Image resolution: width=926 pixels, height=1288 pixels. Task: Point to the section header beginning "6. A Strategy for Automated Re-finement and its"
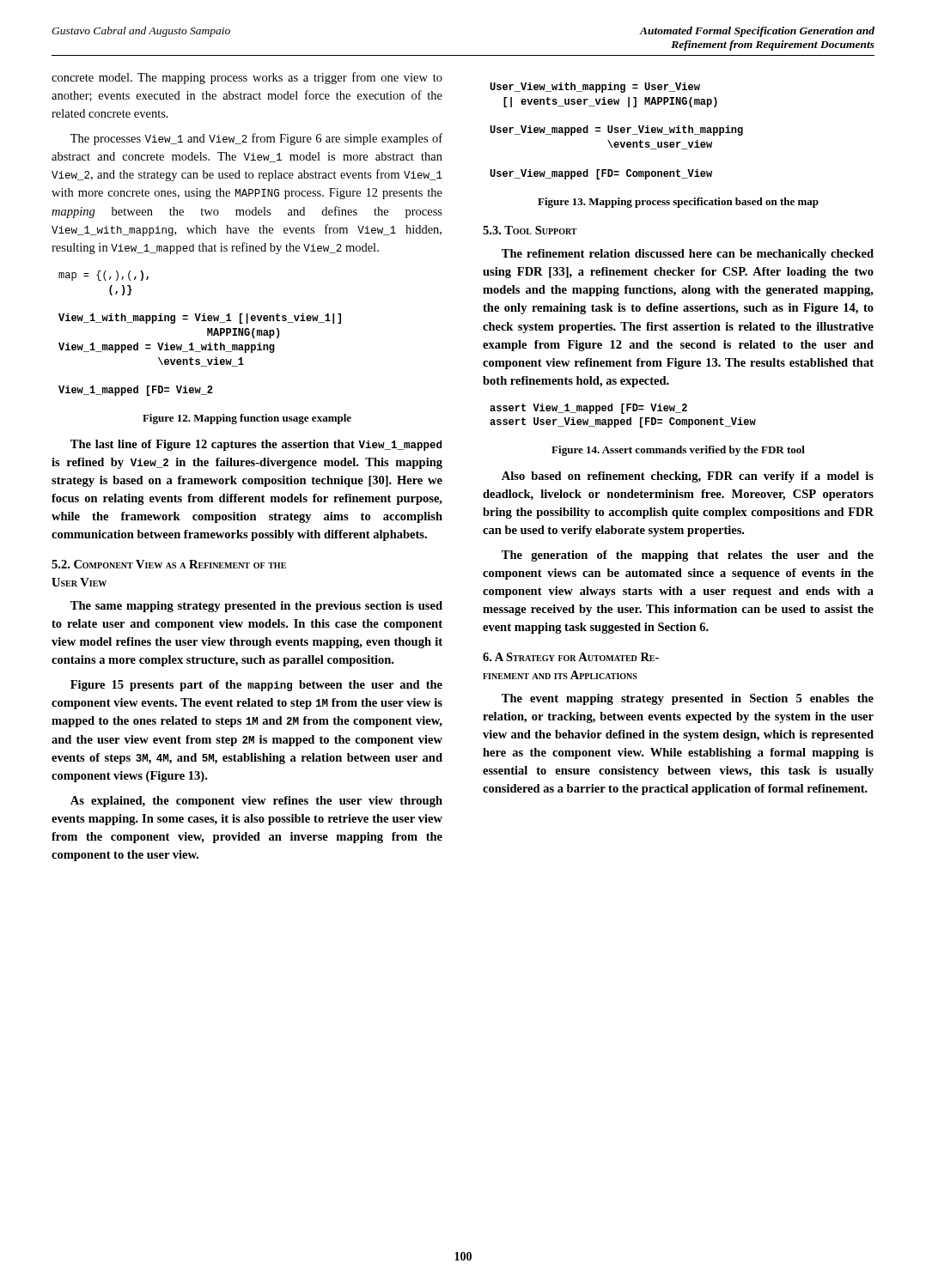point(571,657)
